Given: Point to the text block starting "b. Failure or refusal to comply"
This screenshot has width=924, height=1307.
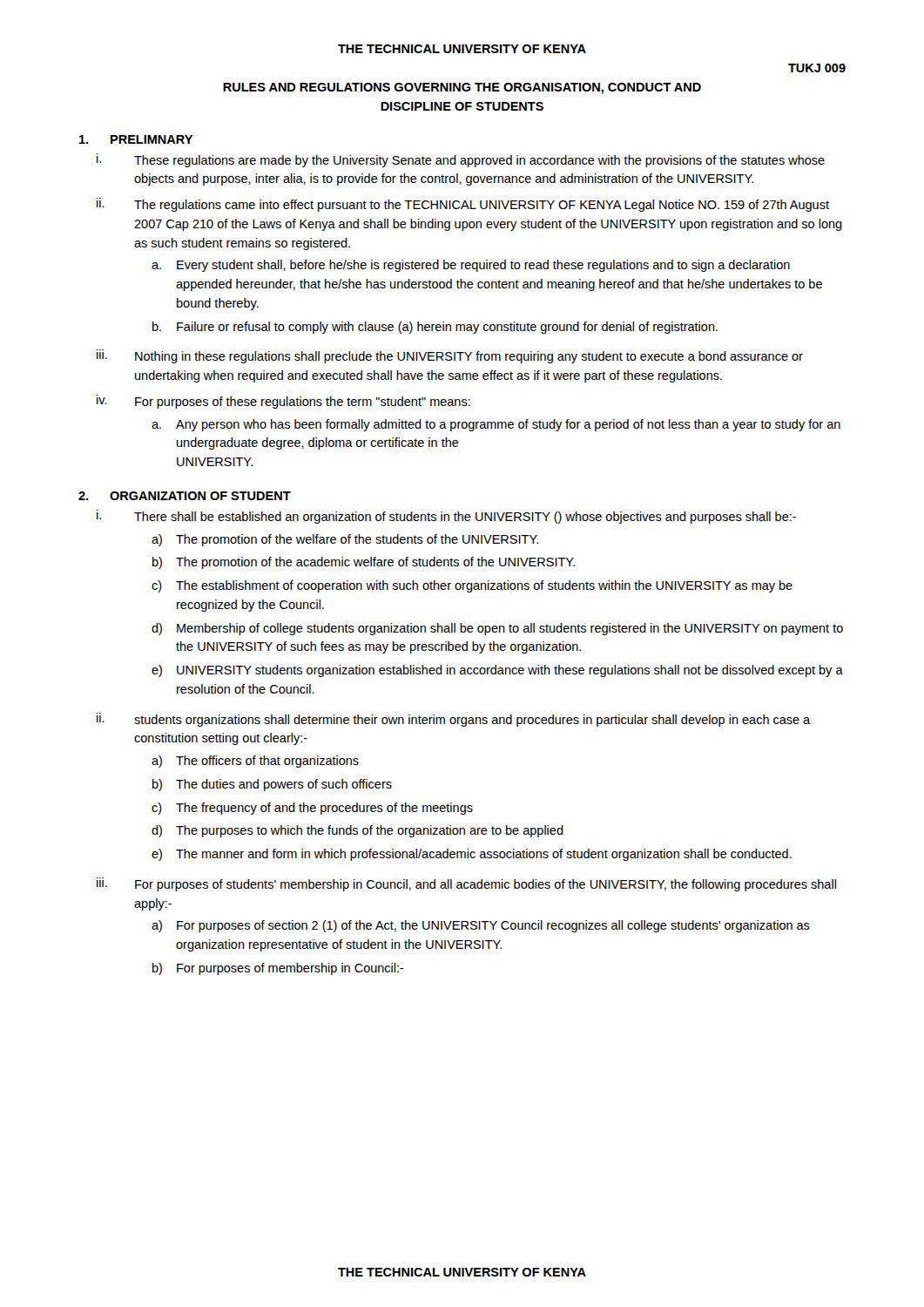Looking at the screenshot, I should pyautogui.click(x=499, y=327).
